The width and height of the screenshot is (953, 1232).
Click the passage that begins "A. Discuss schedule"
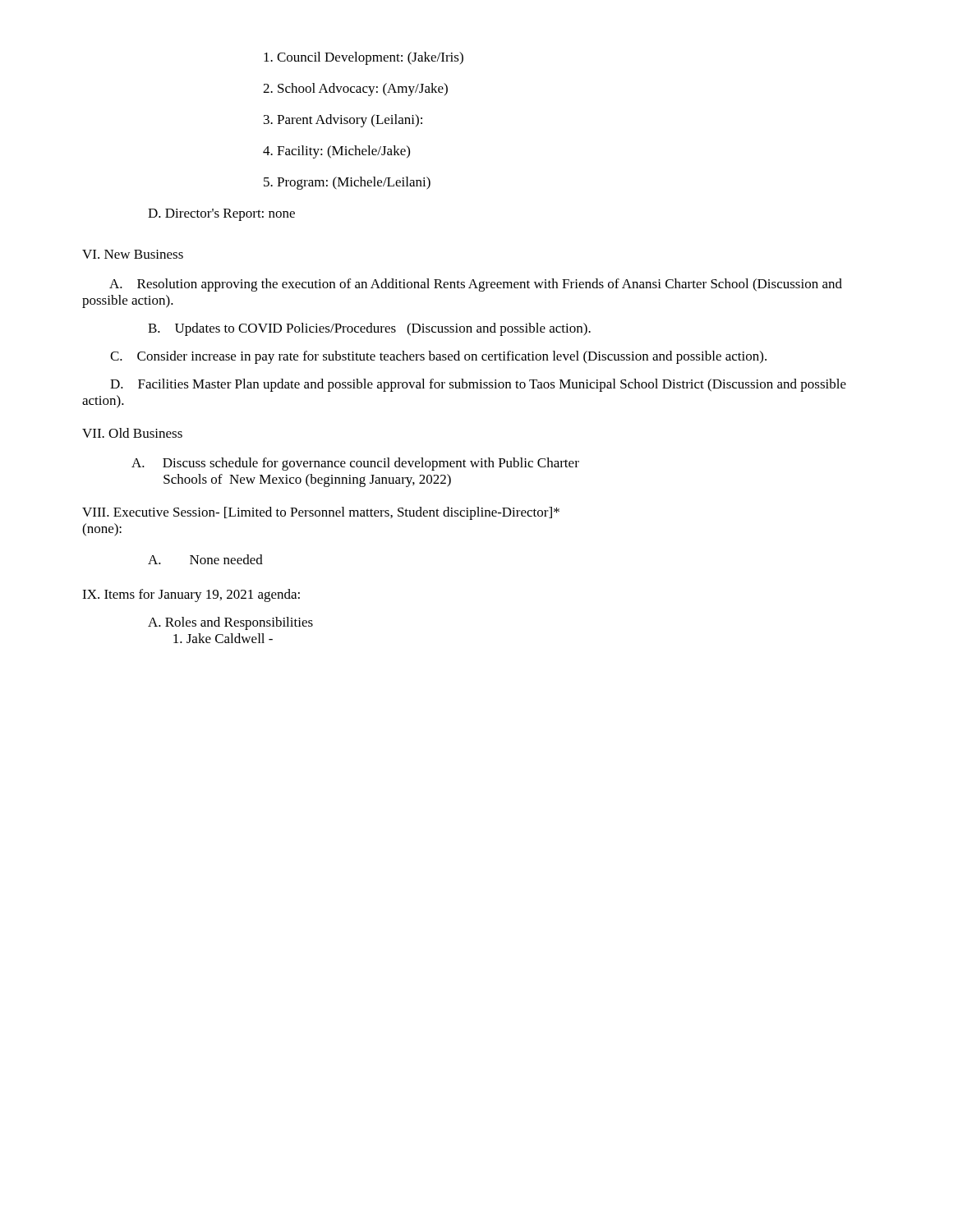(355, 471)
